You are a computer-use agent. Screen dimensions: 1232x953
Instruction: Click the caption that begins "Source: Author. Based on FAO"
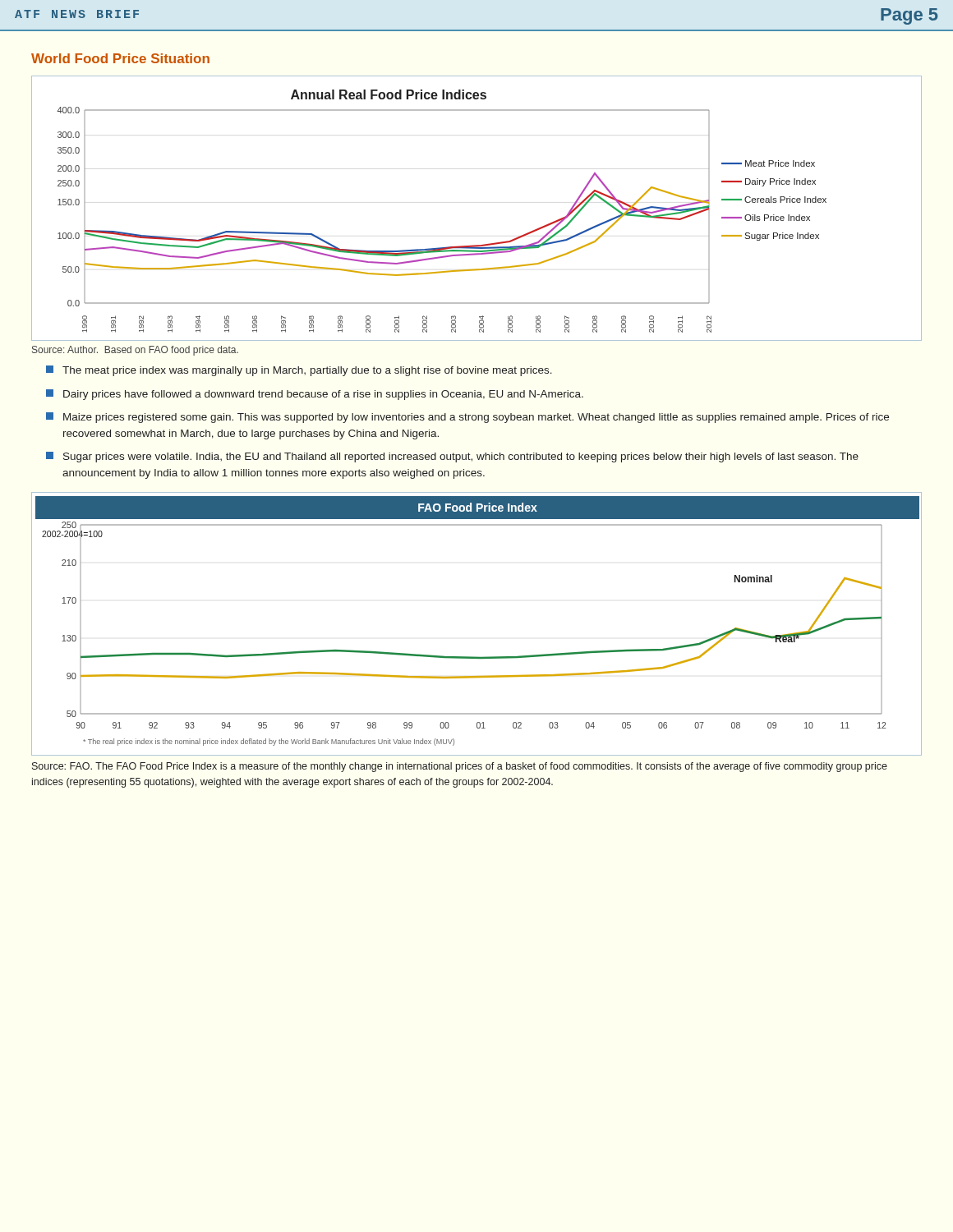pyautogui.click(x=135, y=350)
